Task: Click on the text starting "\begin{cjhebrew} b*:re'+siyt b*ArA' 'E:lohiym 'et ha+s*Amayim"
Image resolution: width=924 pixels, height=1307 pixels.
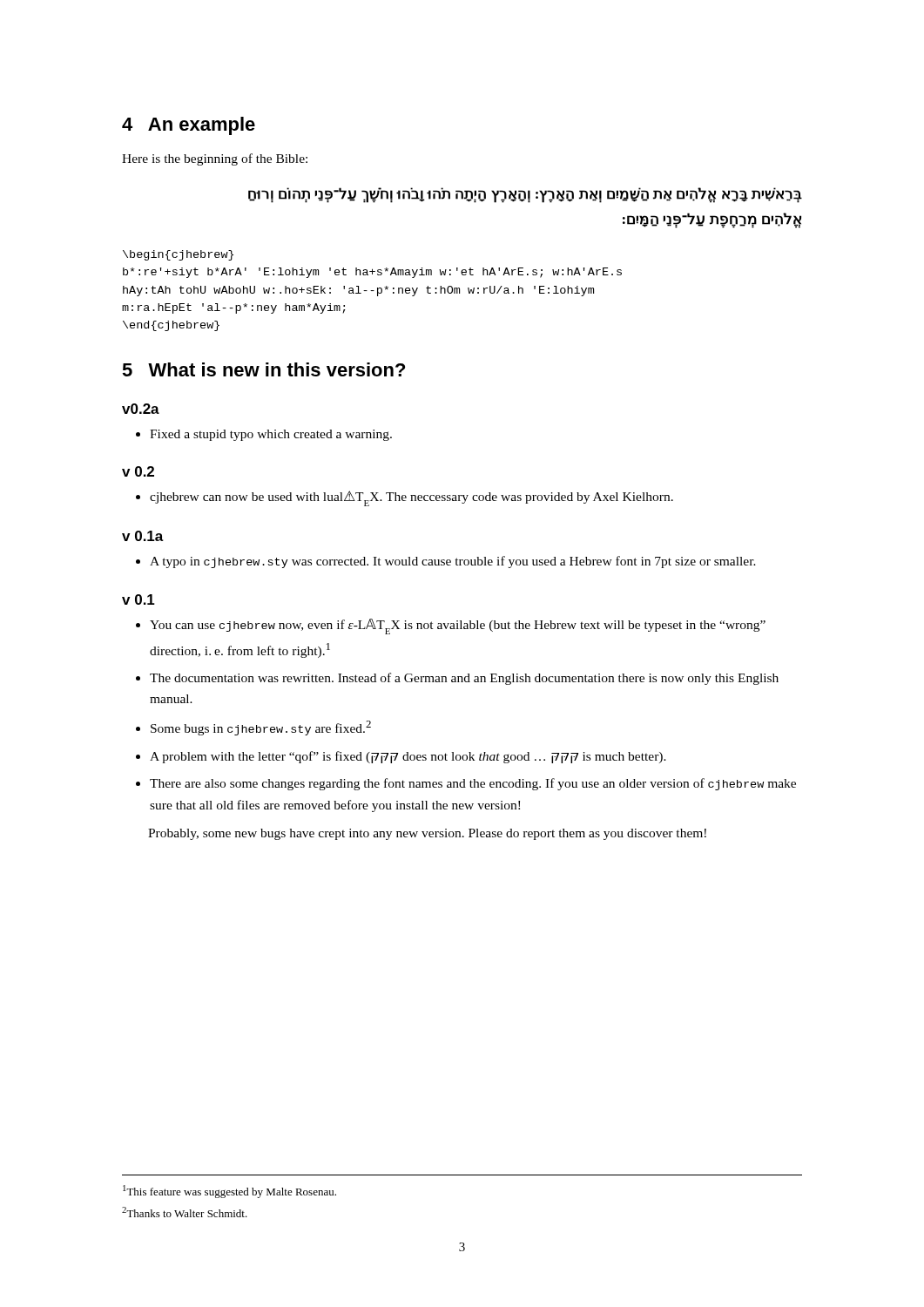Action: pos(462,291)
